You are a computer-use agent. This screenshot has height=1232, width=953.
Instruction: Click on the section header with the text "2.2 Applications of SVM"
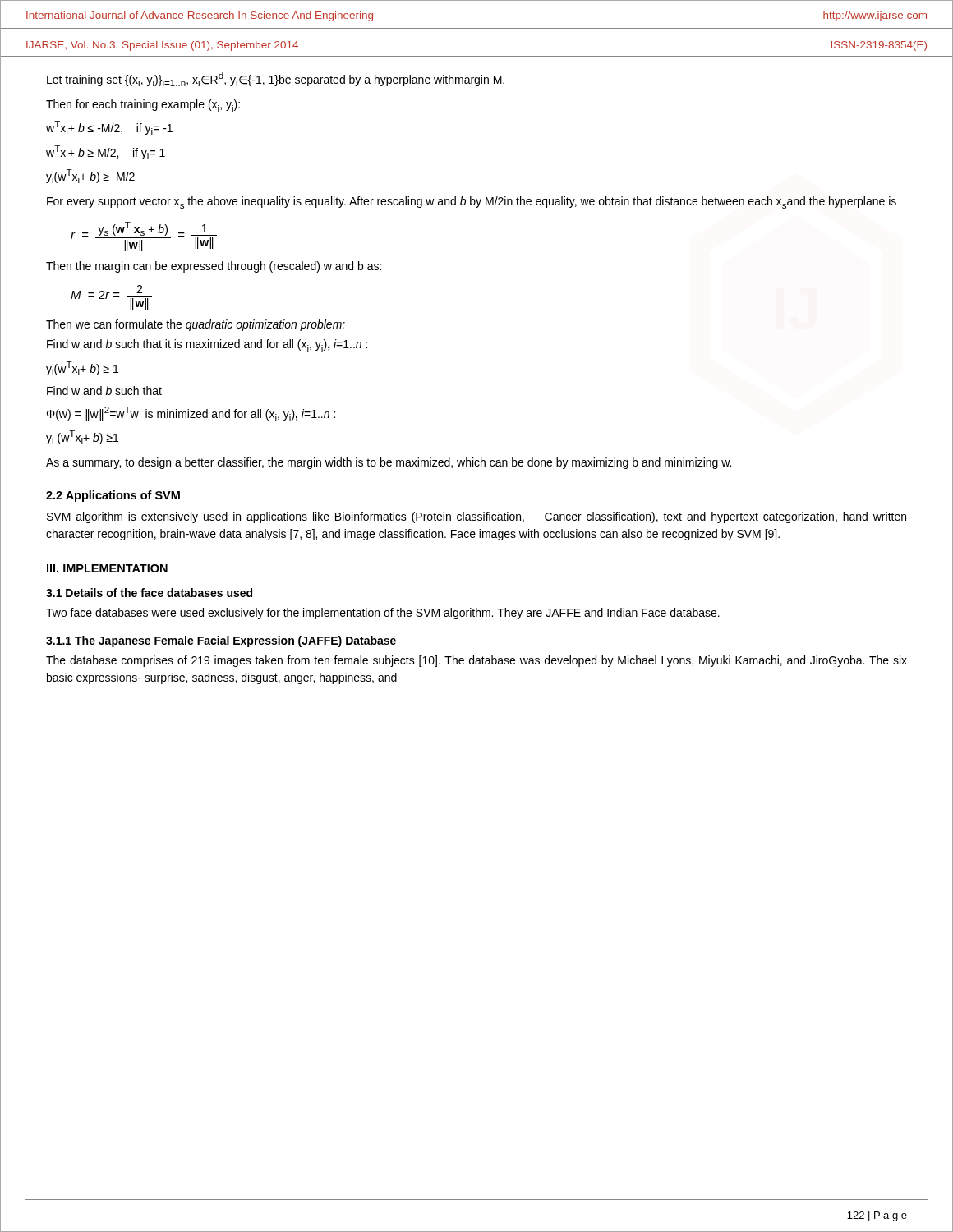(113, 496)
